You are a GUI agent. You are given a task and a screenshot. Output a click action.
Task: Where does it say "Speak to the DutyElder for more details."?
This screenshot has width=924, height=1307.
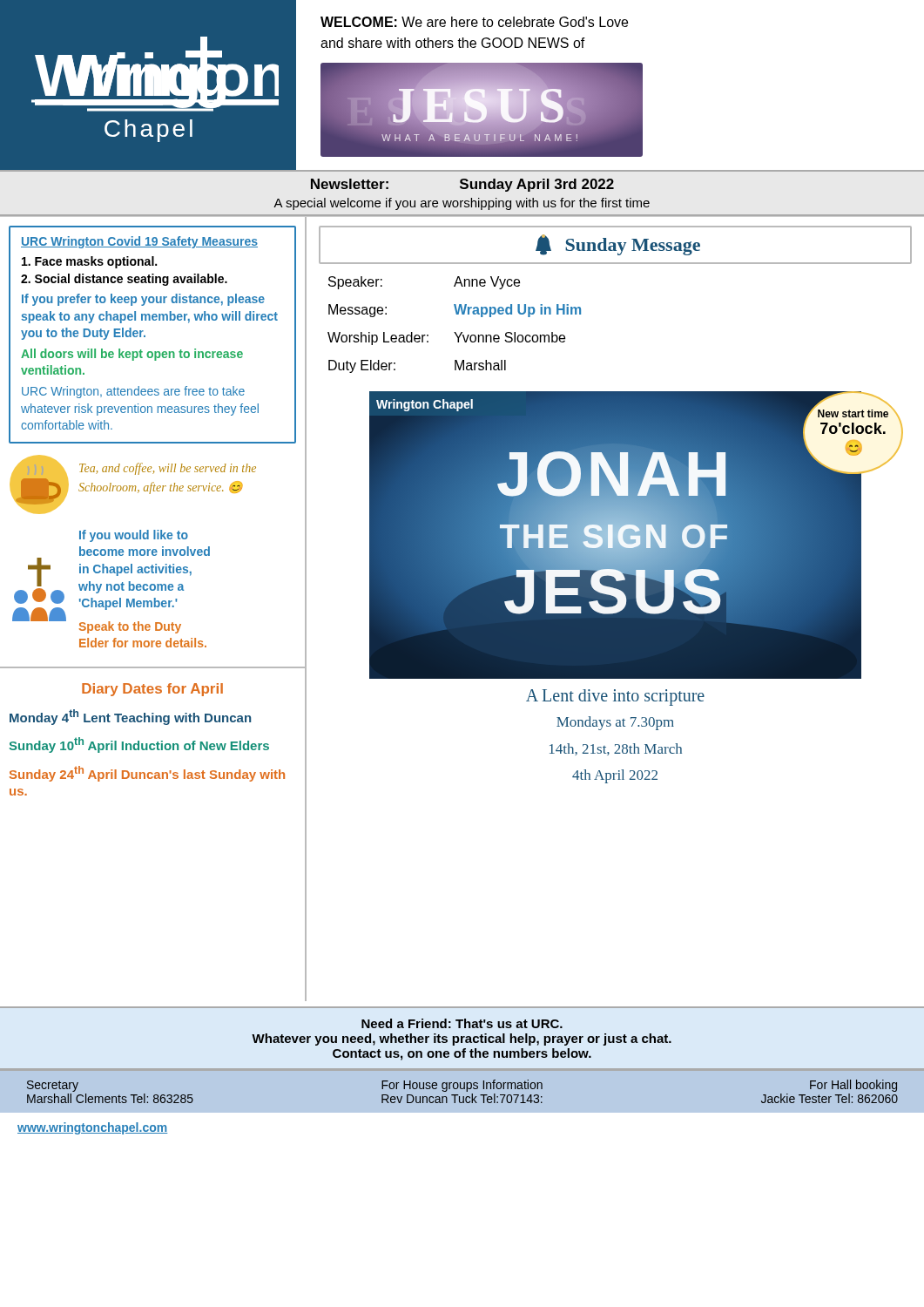click(143, 635)
